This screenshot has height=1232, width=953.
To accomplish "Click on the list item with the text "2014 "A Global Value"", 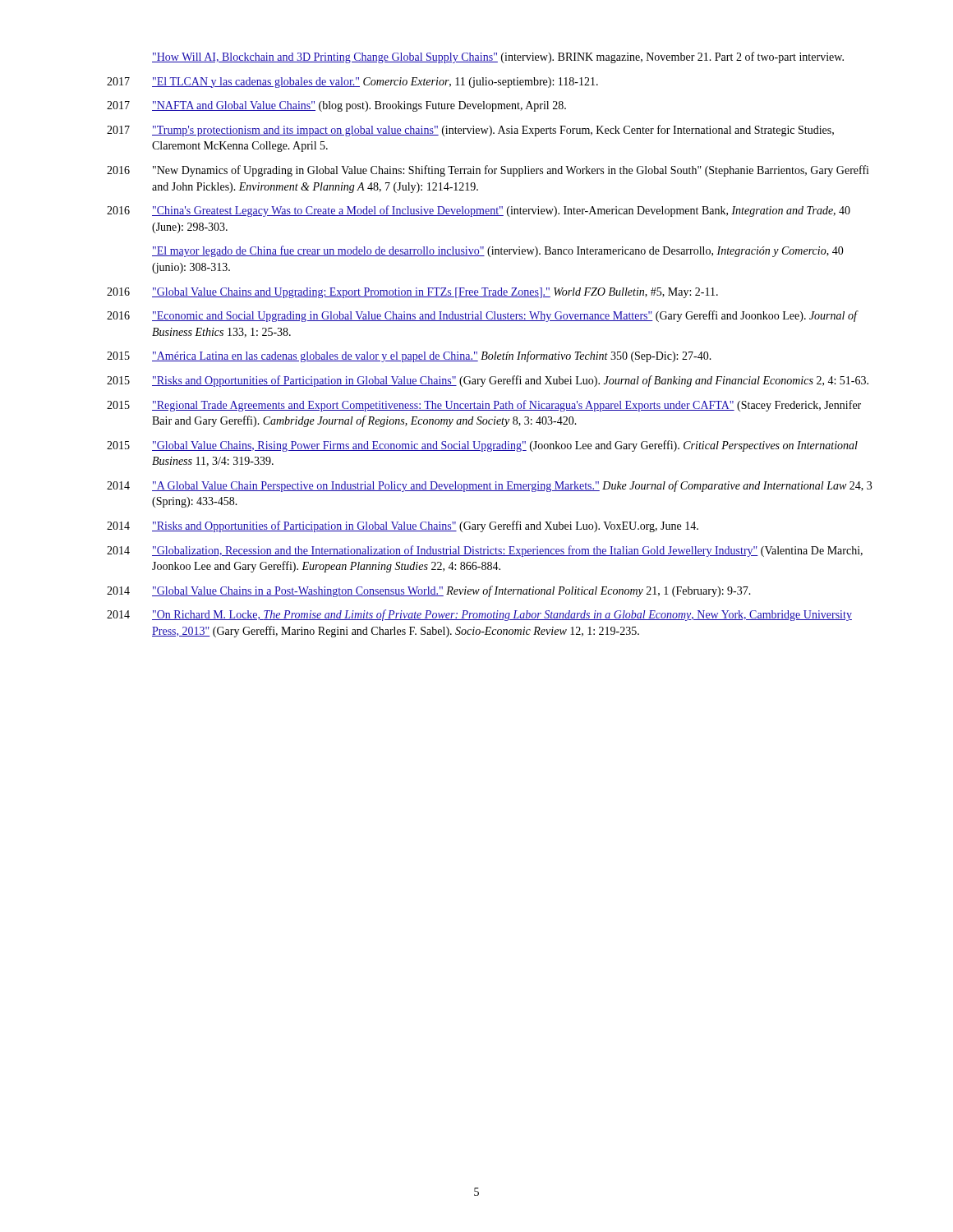I will click(x=493, y=494).
